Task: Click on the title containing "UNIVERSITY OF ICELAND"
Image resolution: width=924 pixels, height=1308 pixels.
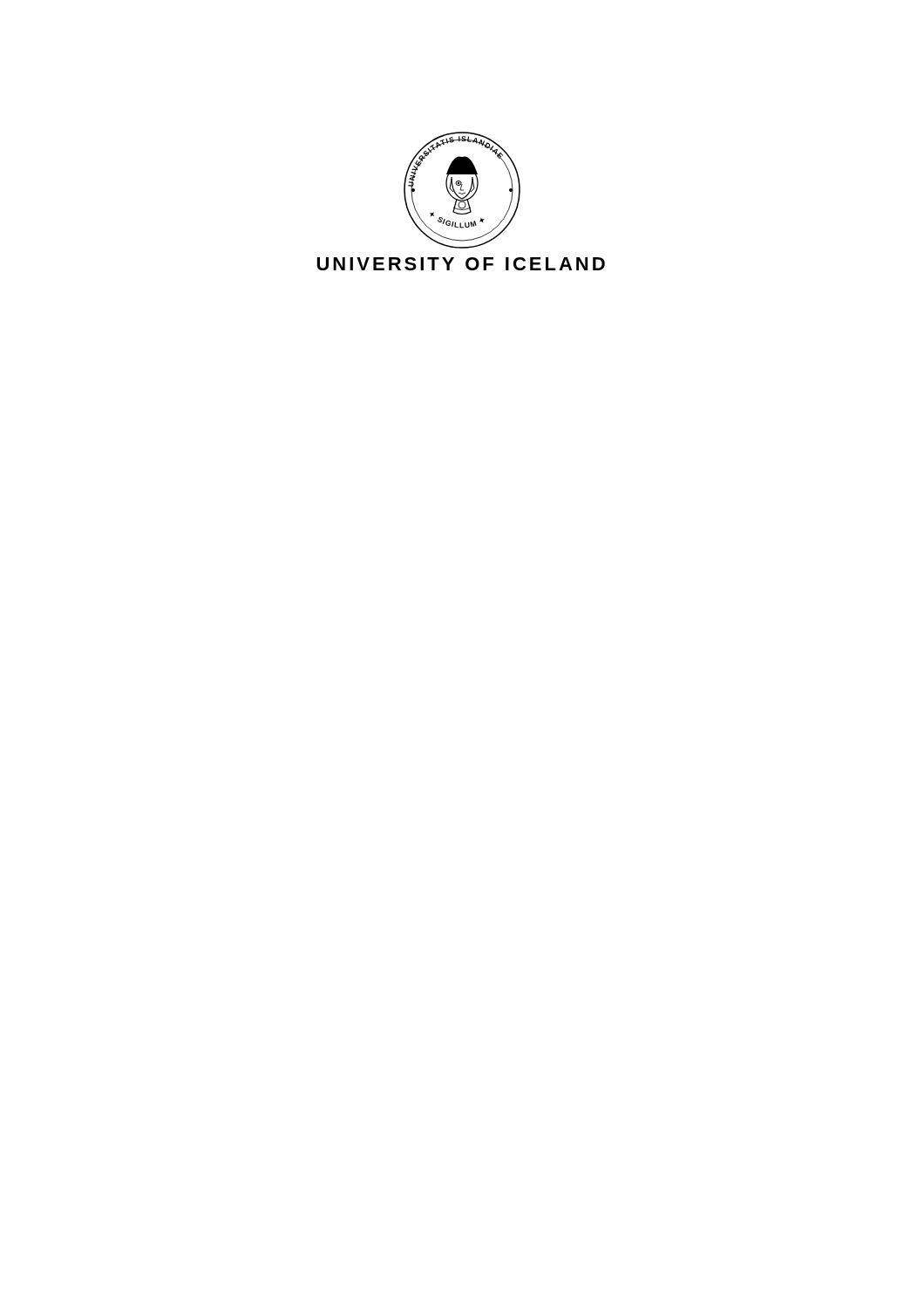Action: click(x=462, y=264)
